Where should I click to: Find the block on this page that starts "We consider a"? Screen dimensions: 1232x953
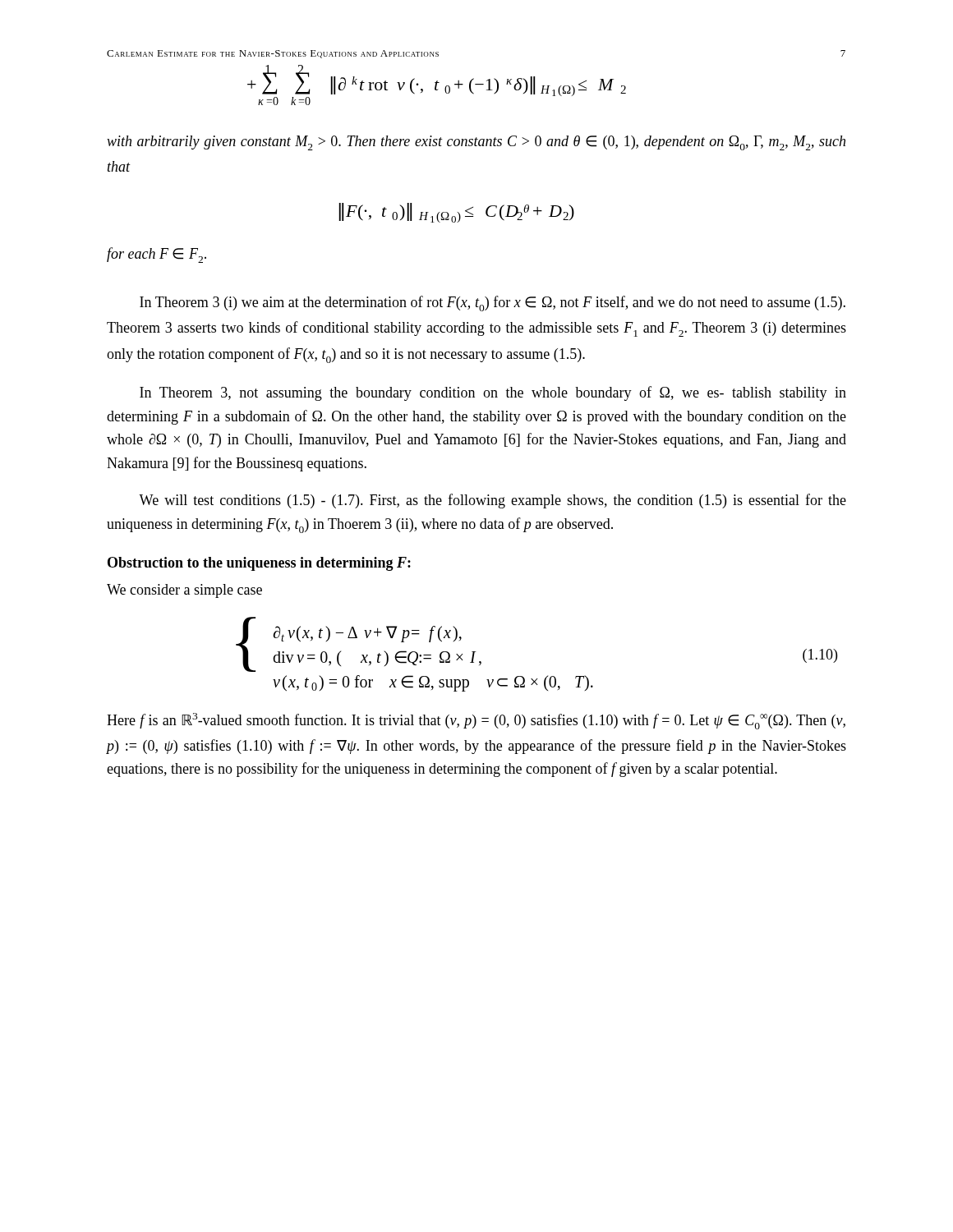click(x=185, y=589)
